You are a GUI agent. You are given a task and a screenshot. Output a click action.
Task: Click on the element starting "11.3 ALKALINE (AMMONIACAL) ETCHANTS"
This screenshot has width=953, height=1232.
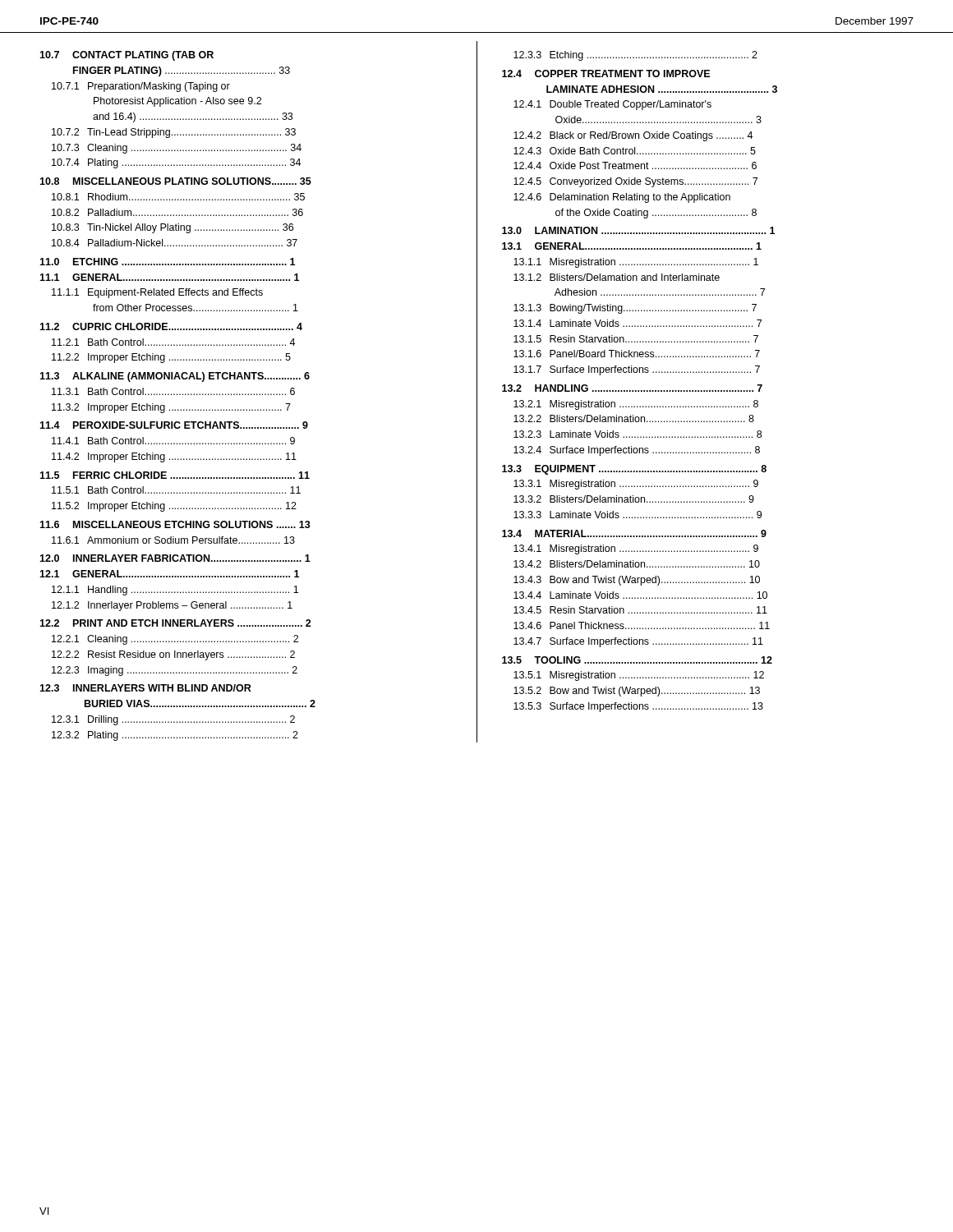[245, 376]
